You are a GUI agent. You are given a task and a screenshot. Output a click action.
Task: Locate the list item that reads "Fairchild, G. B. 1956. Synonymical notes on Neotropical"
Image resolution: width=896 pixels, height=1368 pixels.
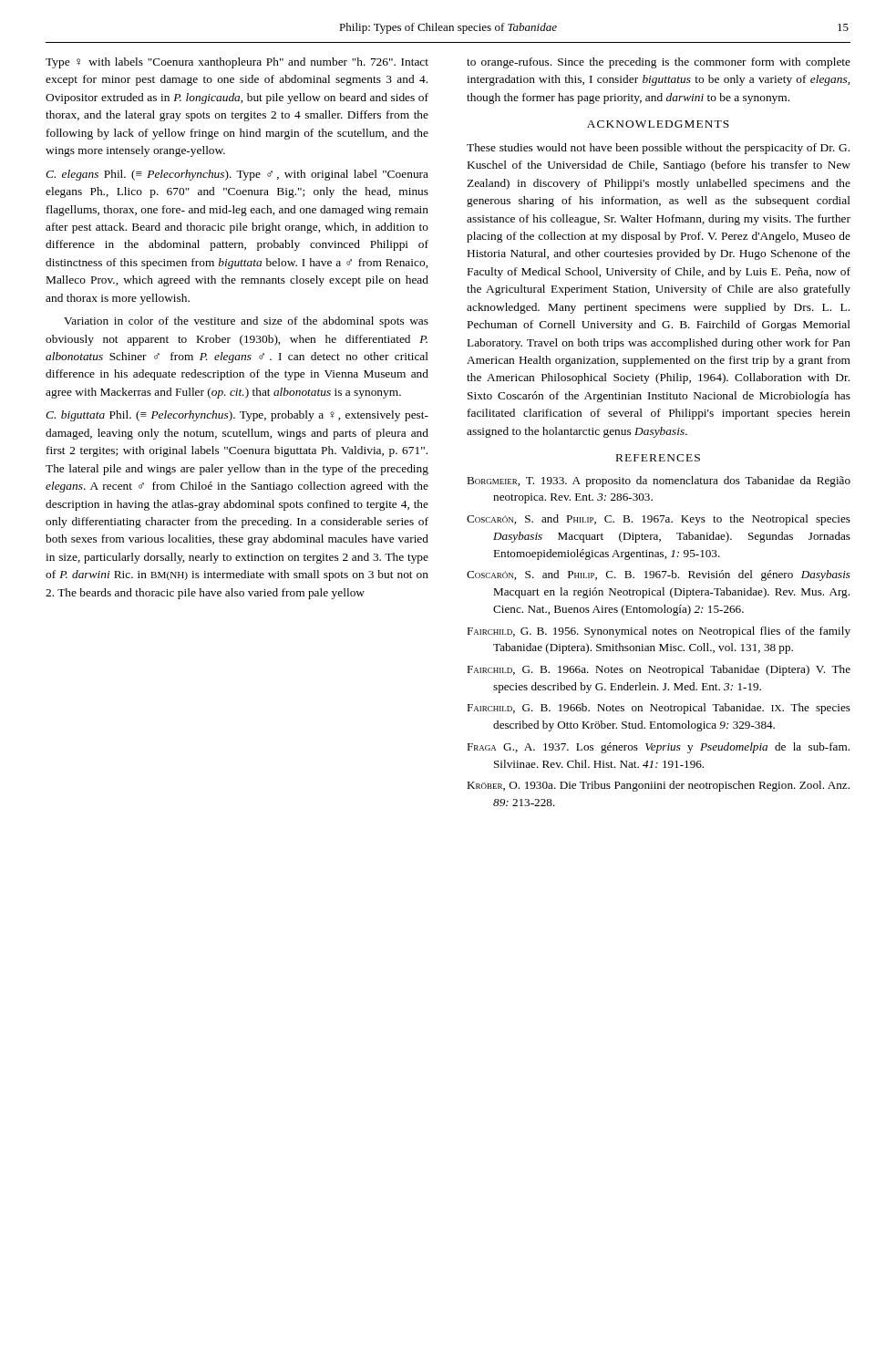[x=659, y=639]
